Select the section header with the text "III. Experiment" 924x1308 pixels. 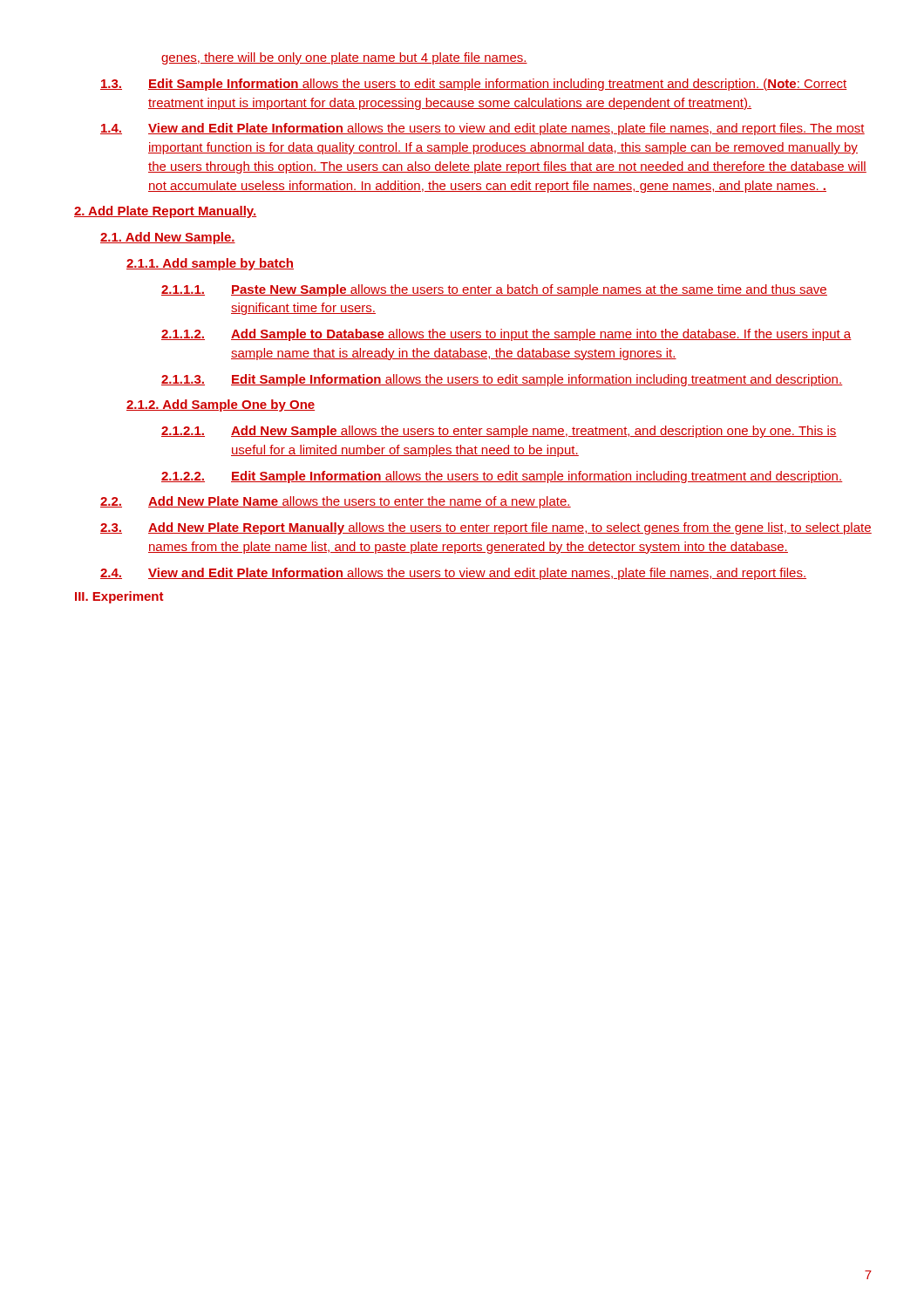point(119,596)
